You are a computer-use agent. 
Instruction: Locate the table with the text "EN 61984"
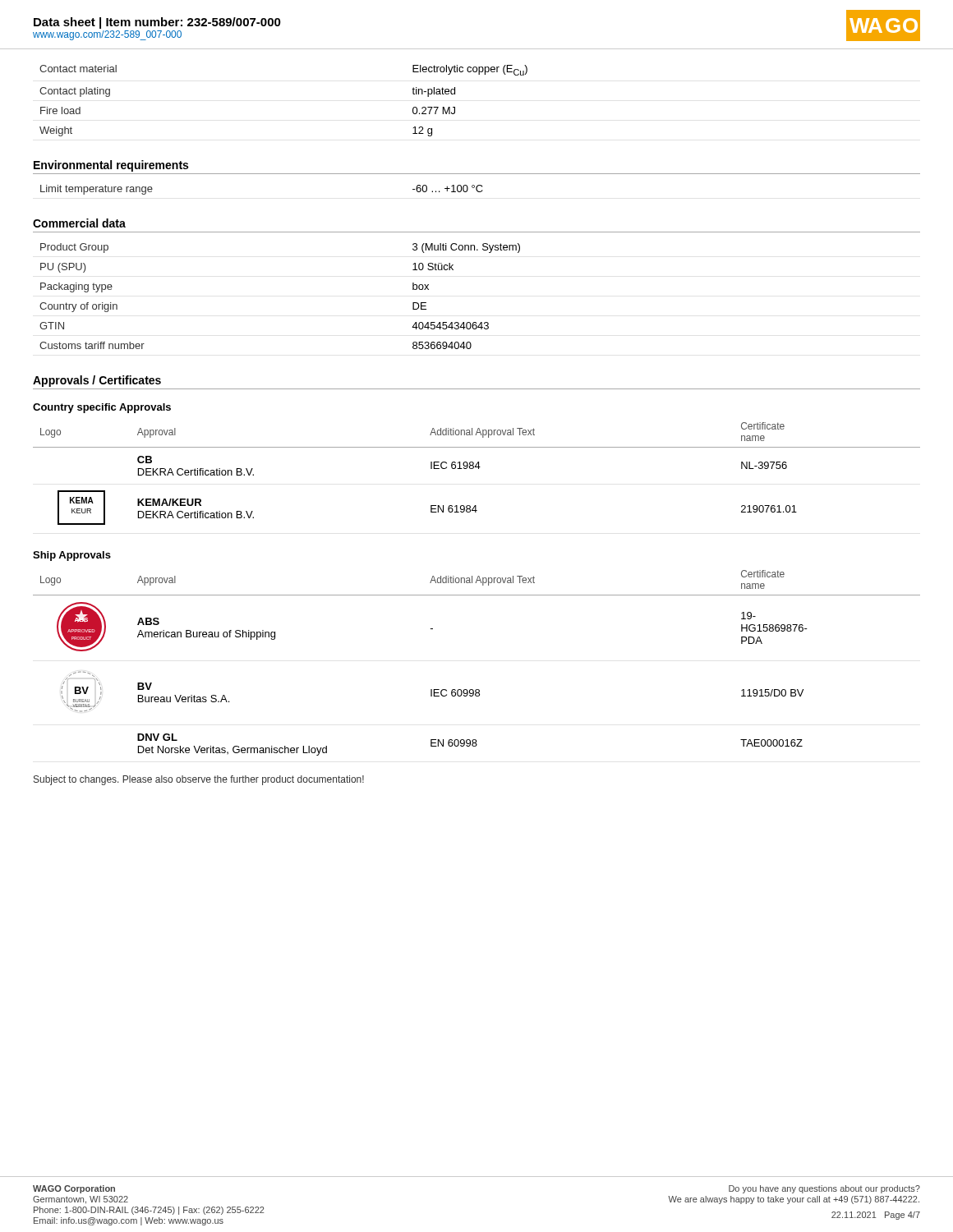click(x=476, y=475)
